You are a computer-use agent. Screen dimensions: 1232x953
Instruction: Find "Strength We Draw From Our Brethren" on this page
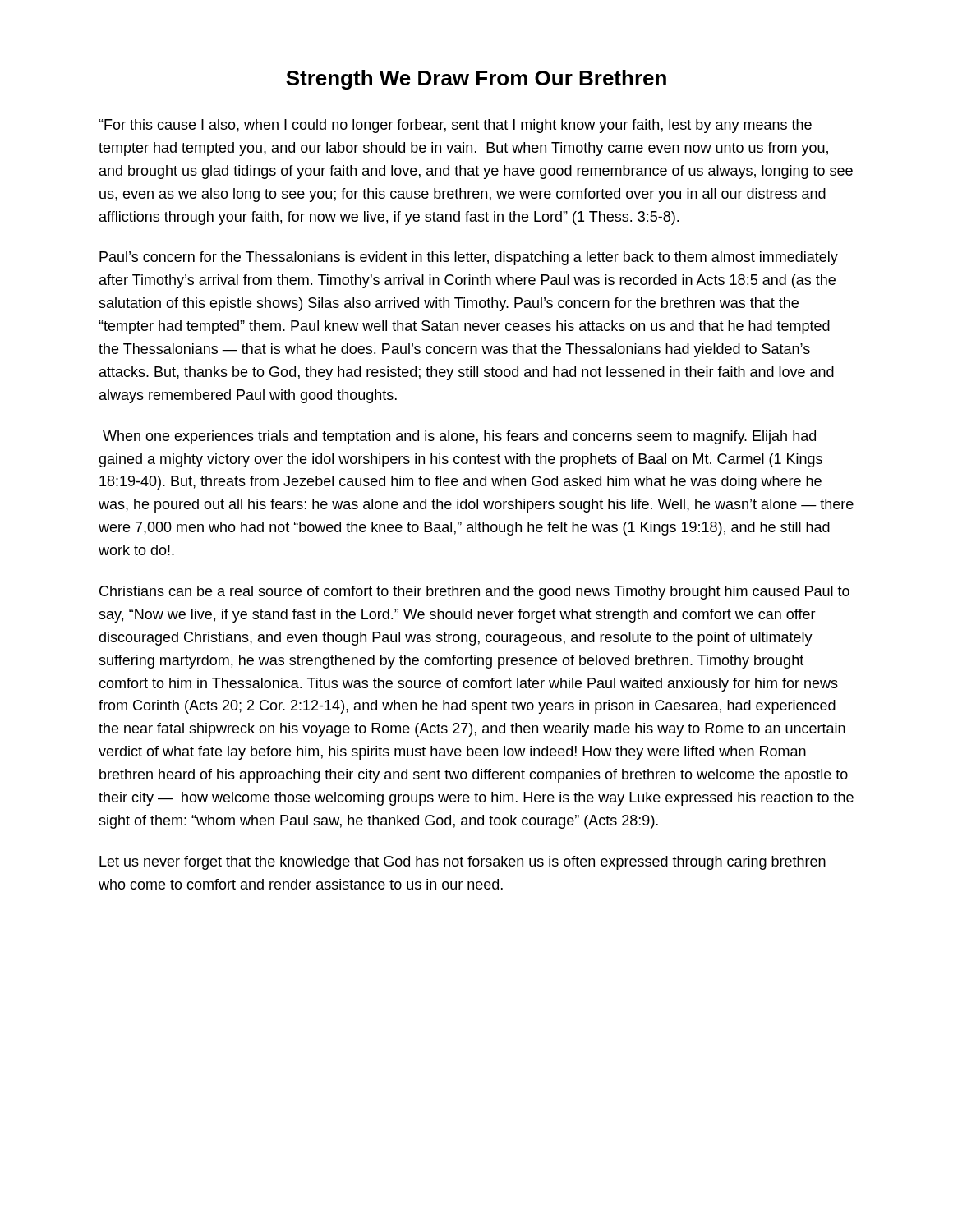476,78
